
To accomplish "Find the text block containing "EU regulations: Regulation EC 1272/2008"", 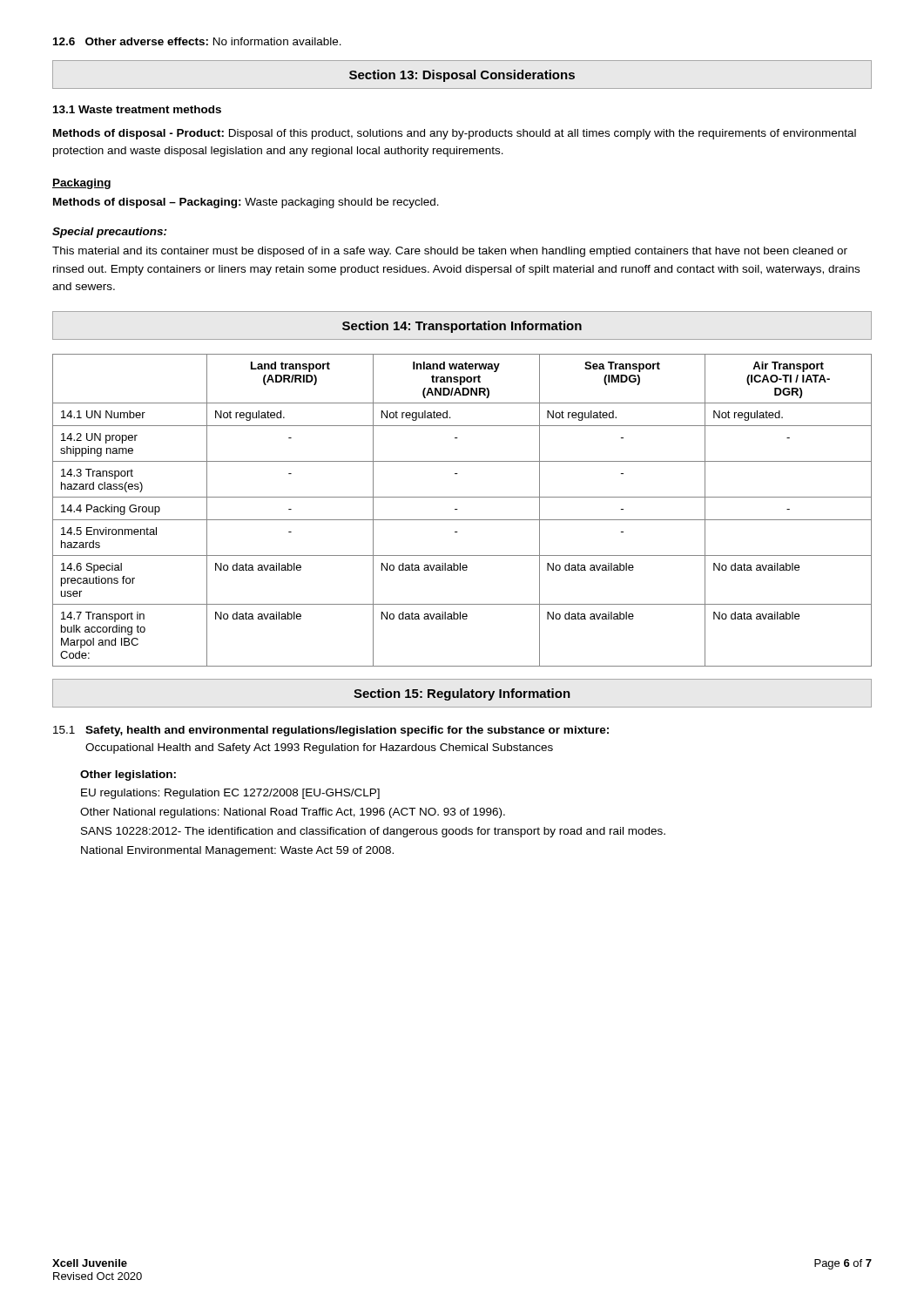I will (230, 792).
